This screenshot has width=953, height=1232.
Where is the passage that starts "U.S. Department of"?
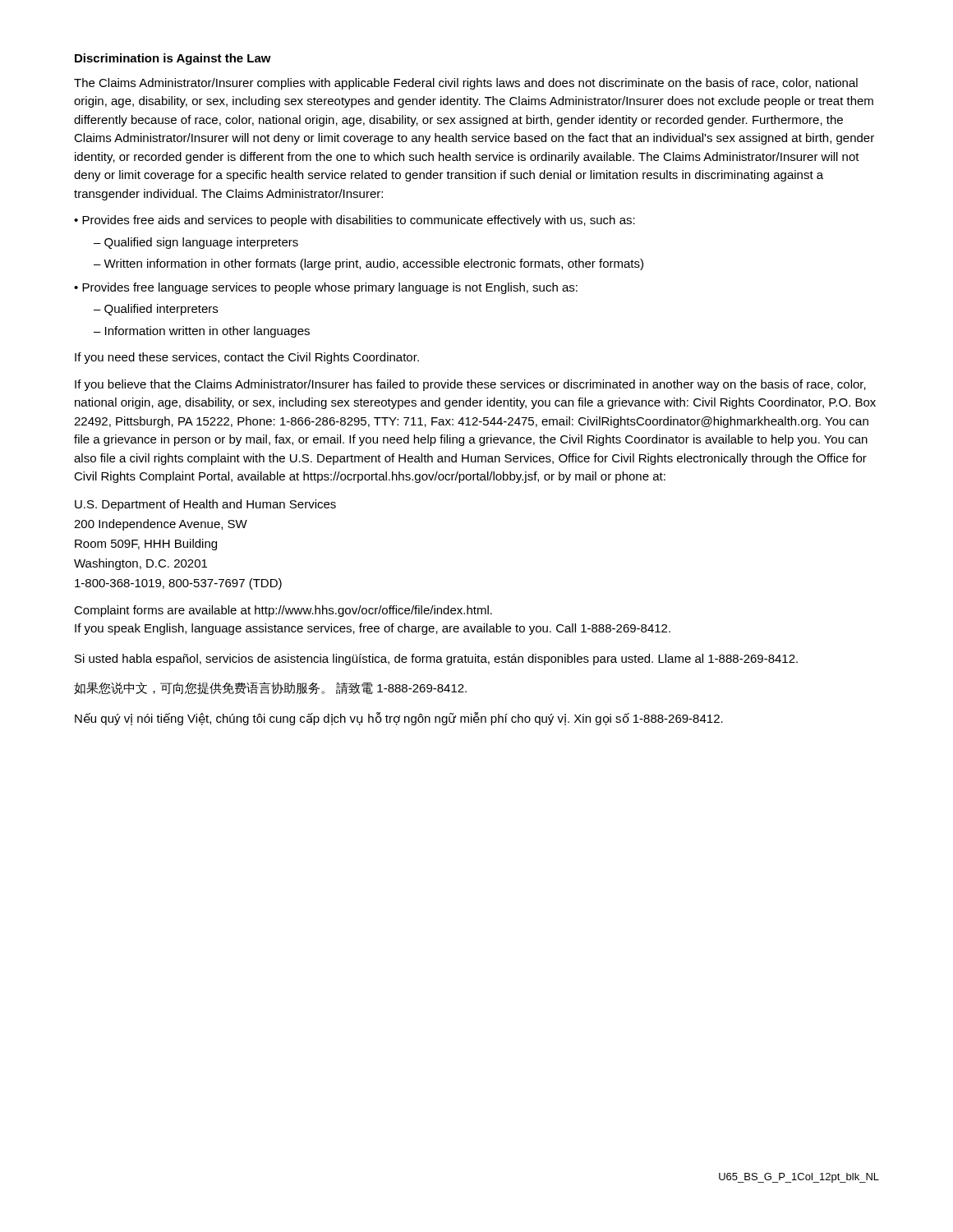pos(205,543)
